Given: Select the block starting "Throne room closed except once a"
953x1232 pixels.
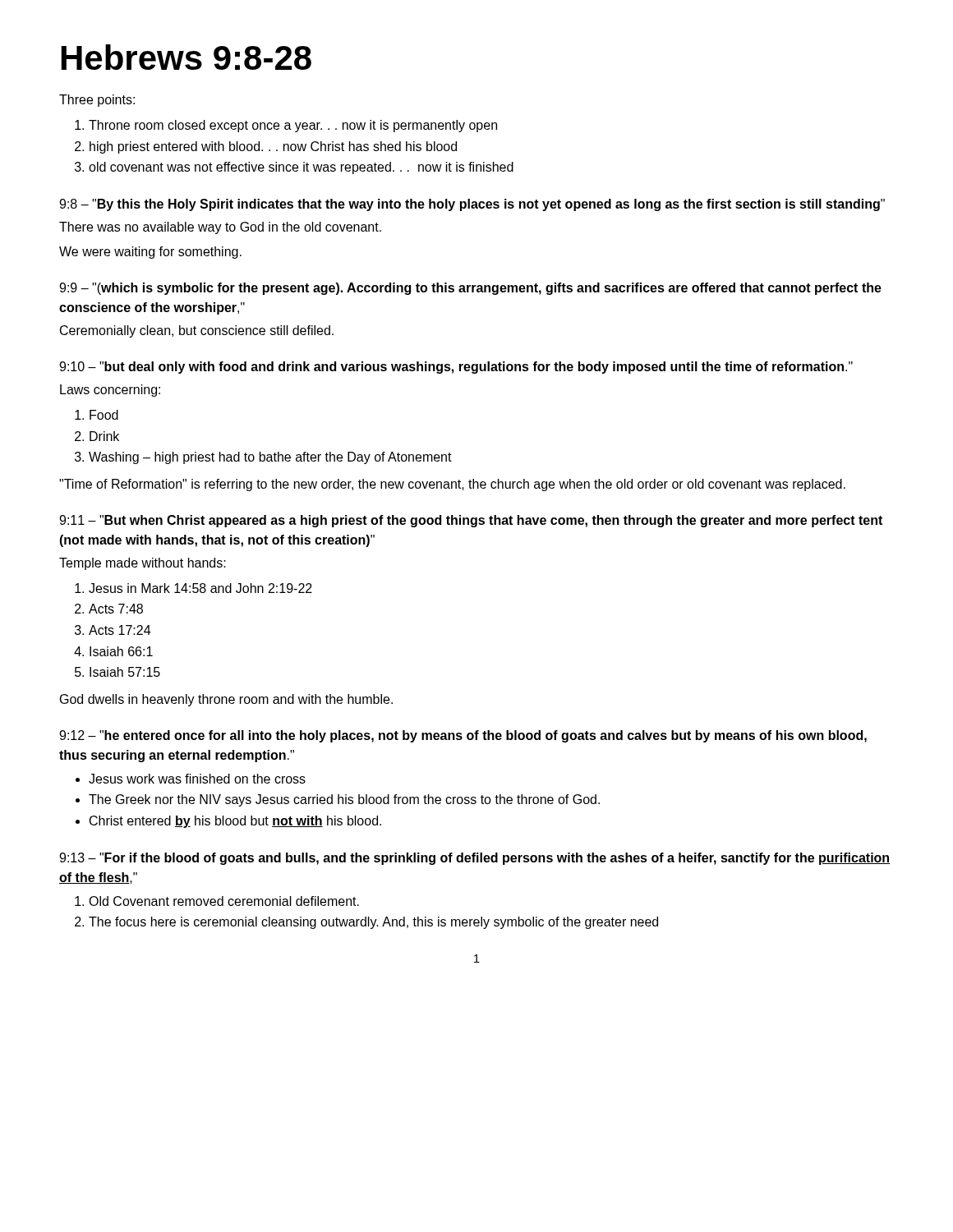Looking at the screenshot, I should coord(293,125).
